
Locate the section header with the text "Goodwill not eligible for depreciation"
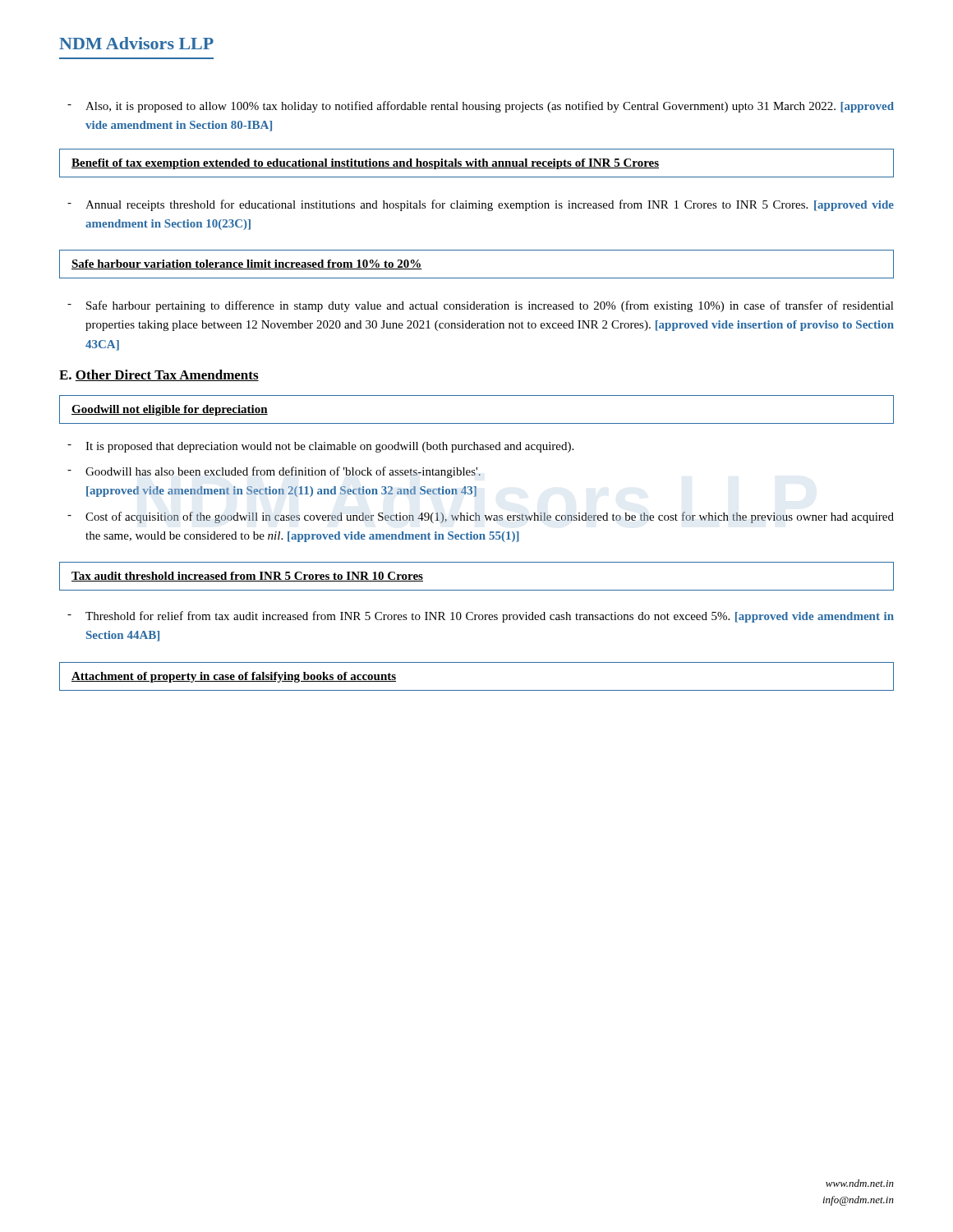pyautogui.click(x=169, y=409)
